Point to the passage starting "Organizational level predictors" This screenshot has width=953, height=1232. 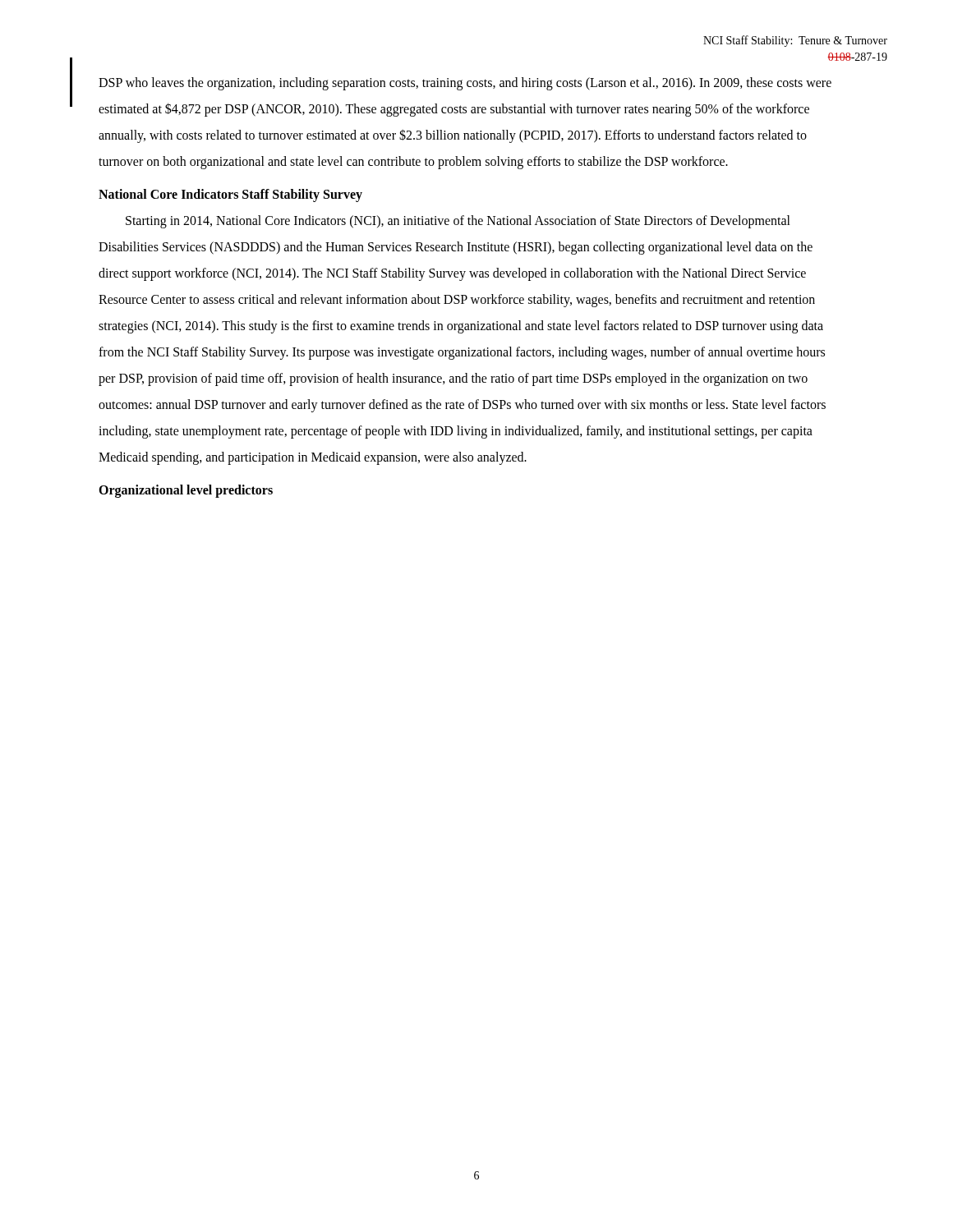coord(186,490)
